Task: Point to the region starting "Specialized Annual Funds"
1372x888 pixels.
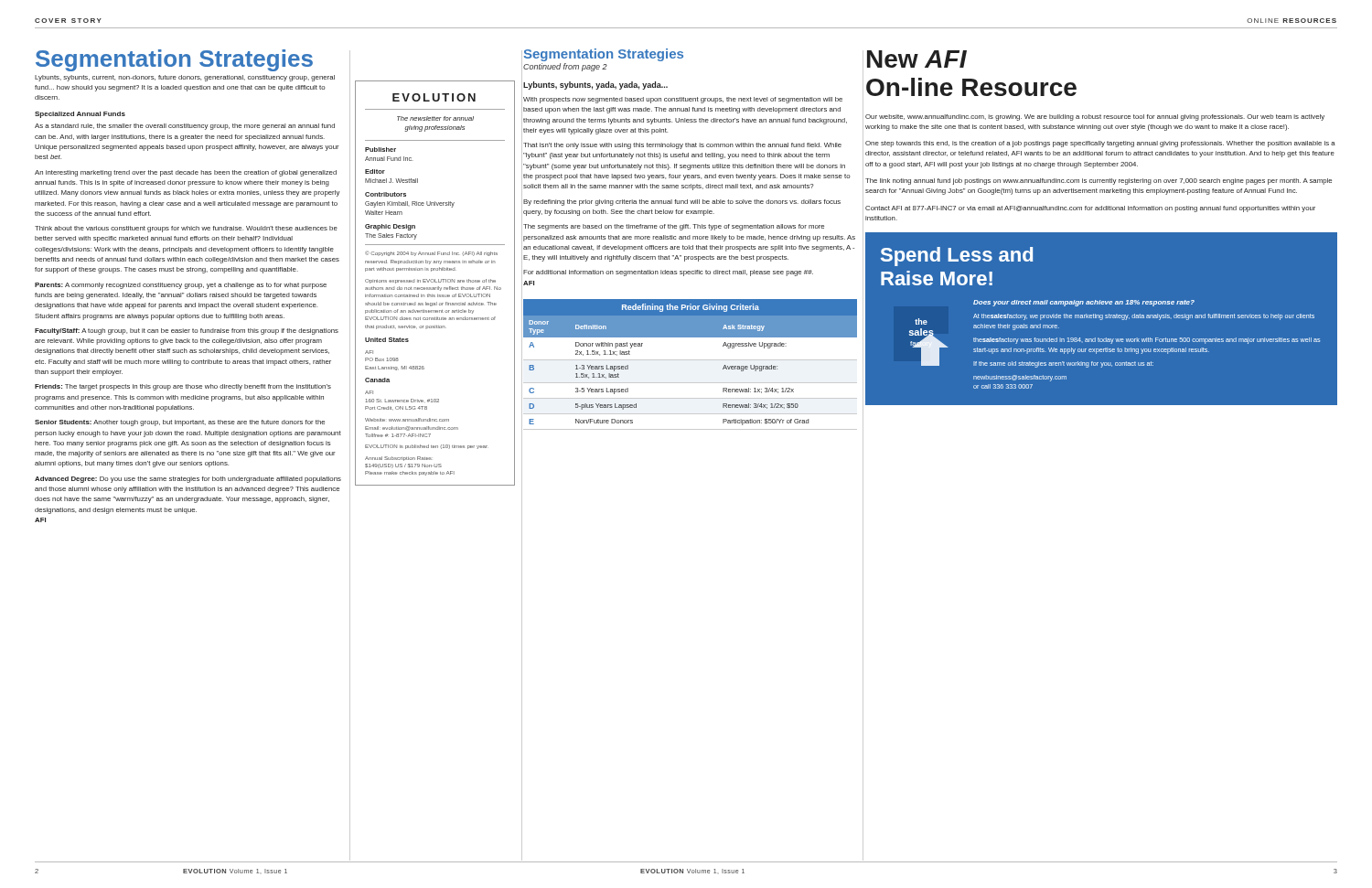Action: click(80, 114)
